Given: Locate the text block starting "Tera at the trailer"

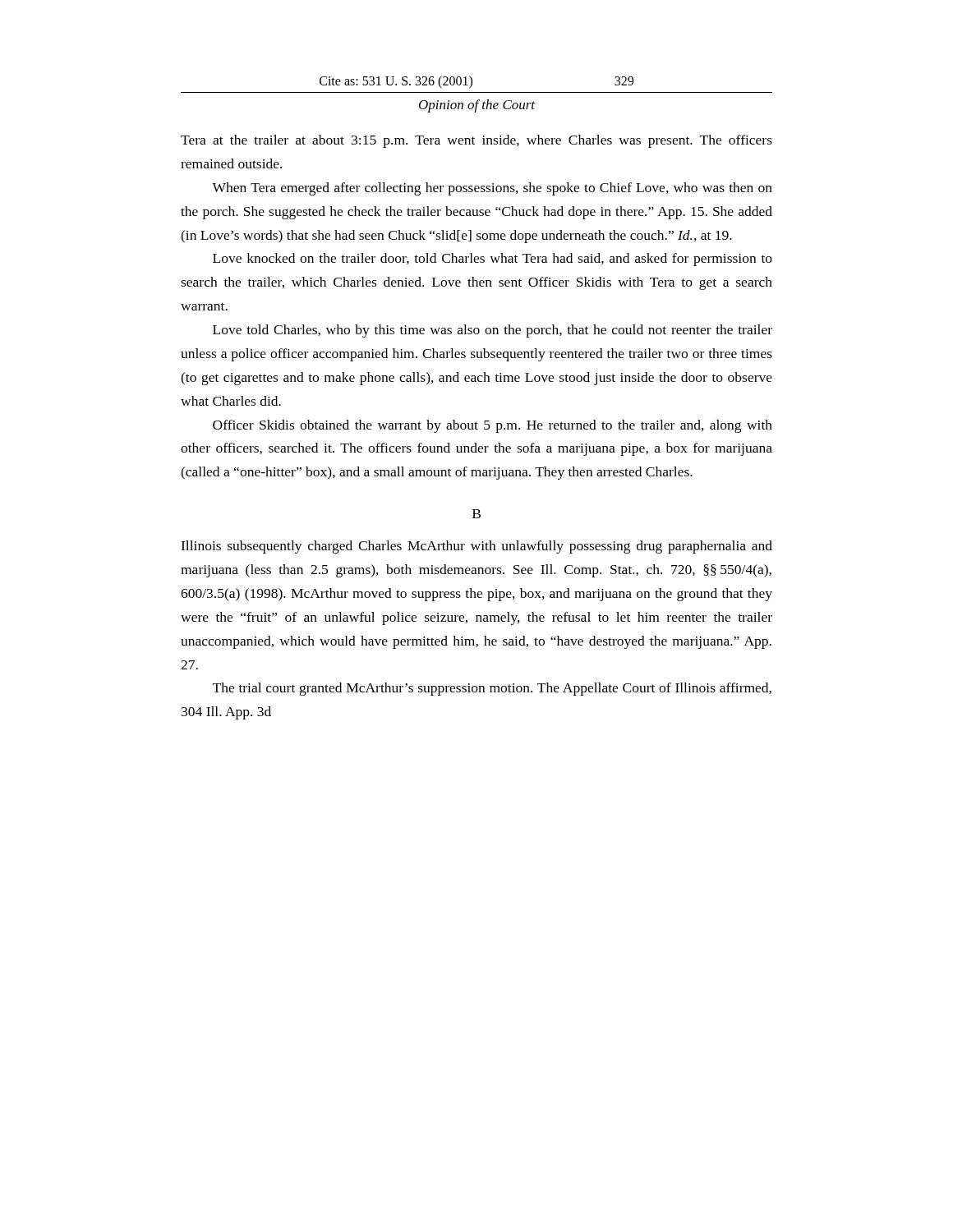Looking at the screenshot, I should (x=476, y=141).
